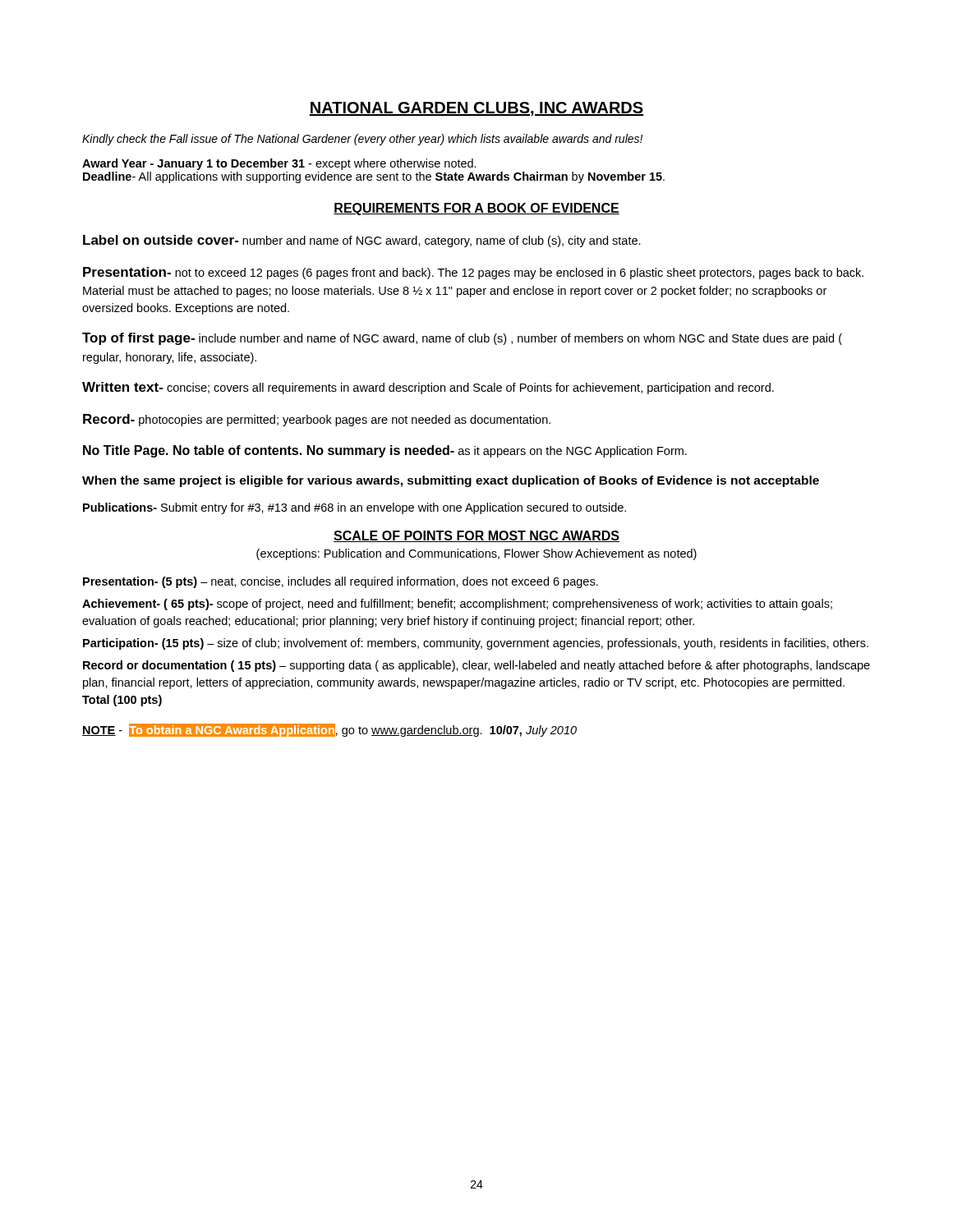Point to the region starting "Achievement- ( 65 pts)- scope of project, need"
953x1232 pixels.
pyautogui.click(x=458, y=612)
